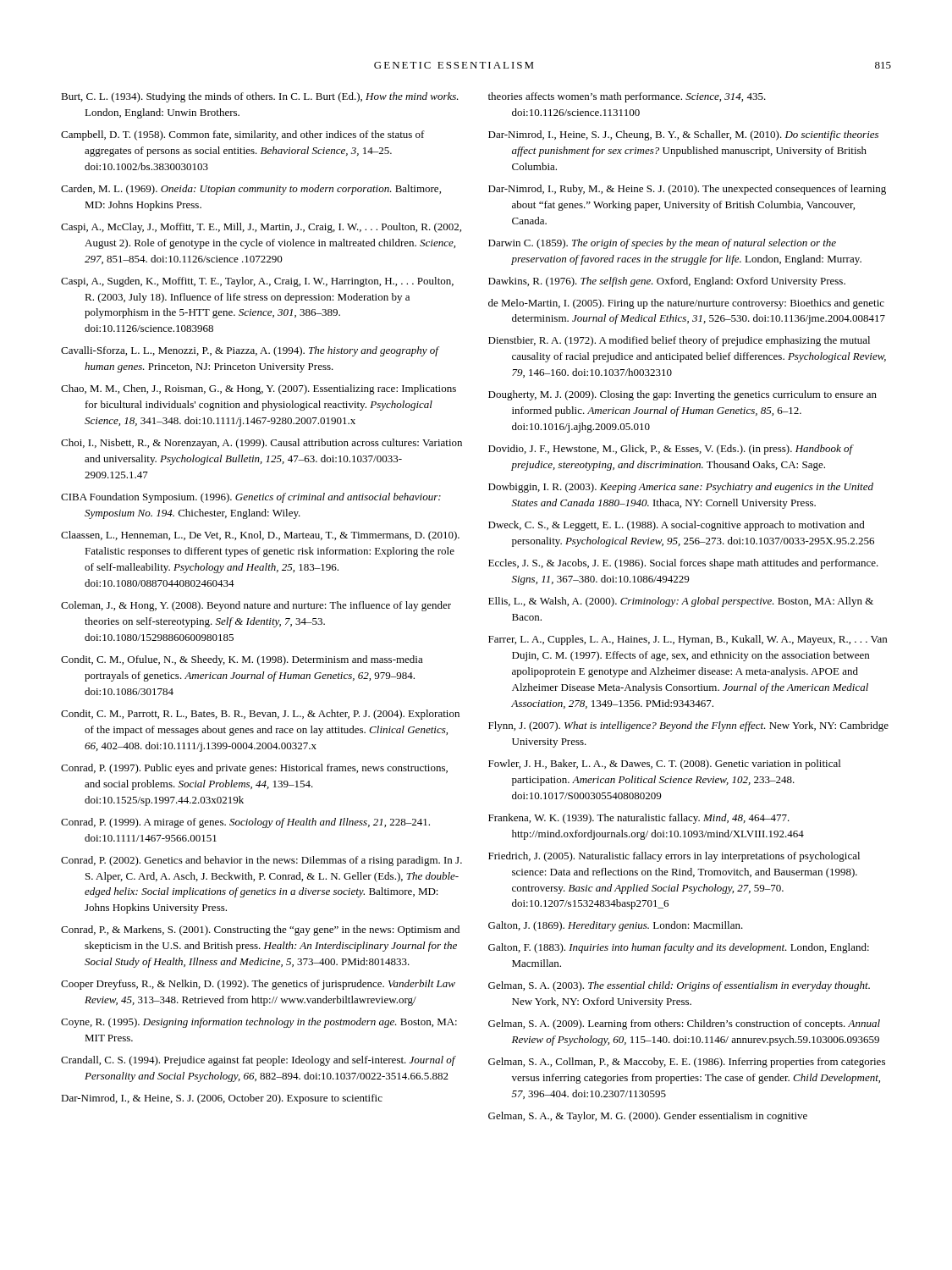Point to the text block starting "Frankena, W. K. (1939). The naturalistic fallacy."
Image resolution: width=952 pixels, height=1270 pixels.
point(646,825)
